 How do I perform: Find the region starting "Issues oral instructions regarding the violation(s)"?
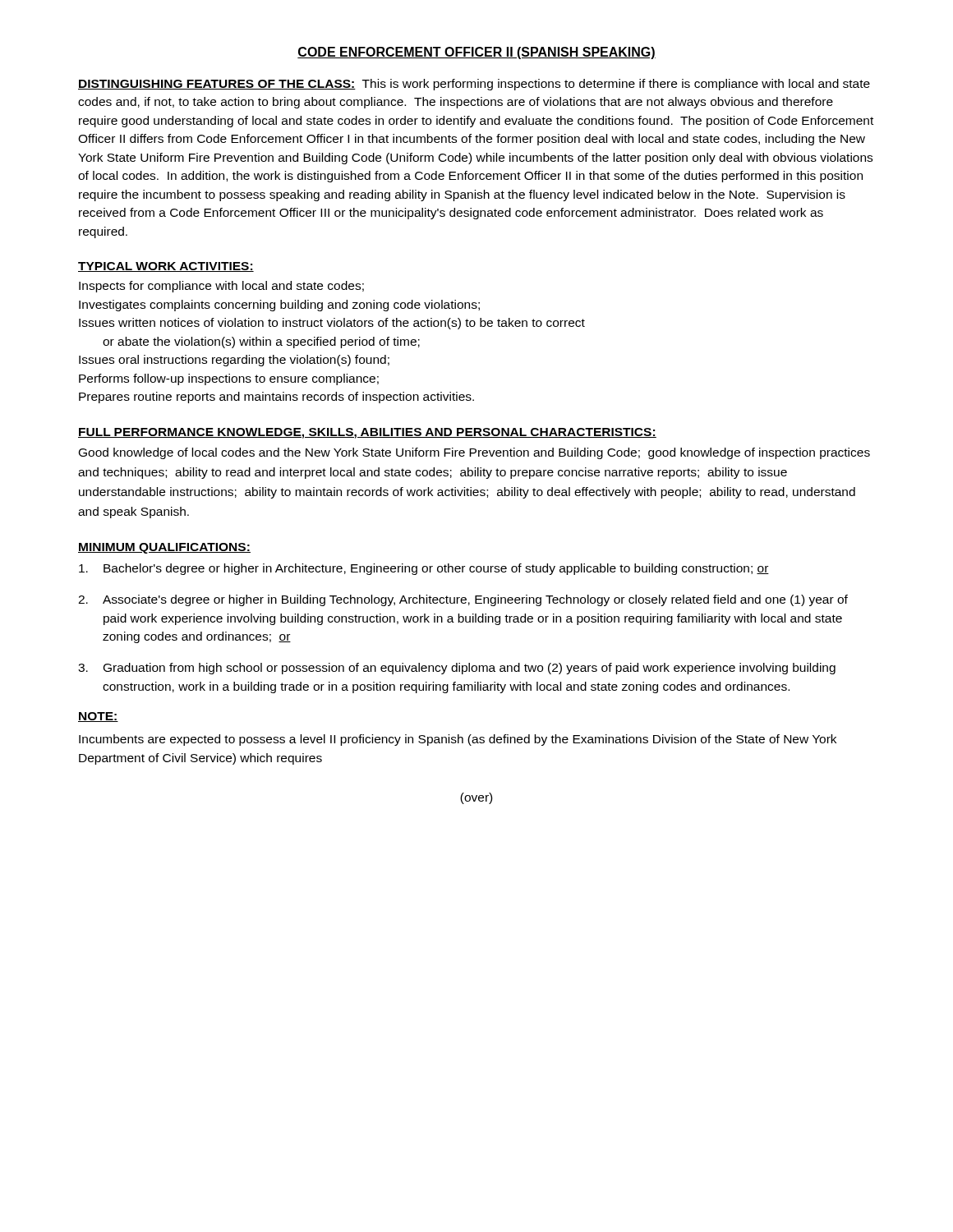[234, 359]
